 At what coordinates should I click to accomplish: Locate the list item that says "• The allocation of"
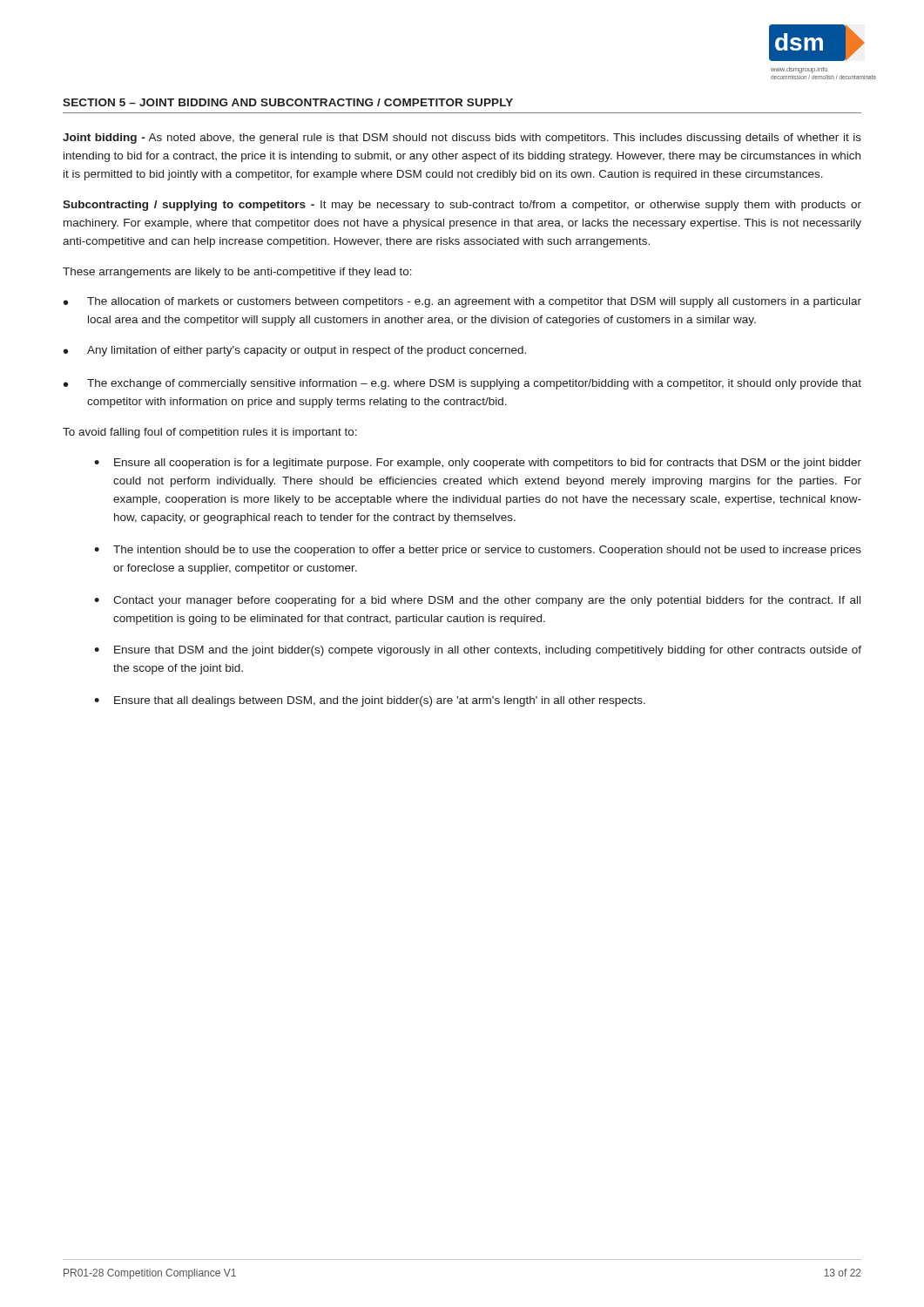tap(462, 311)
